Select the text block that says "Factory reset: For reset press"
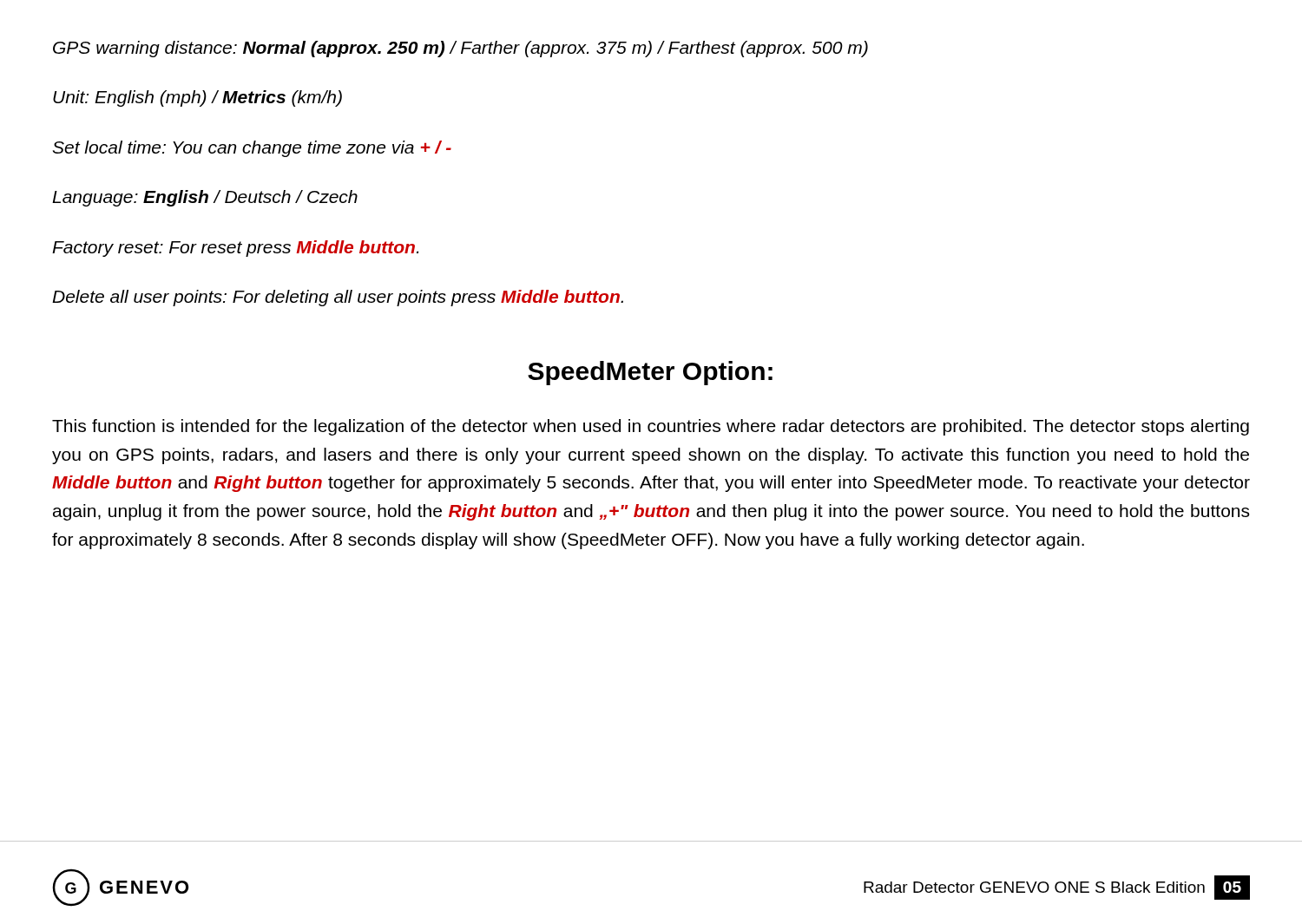The height and width of the screenshot is (924, 1302). coord(236,246)
